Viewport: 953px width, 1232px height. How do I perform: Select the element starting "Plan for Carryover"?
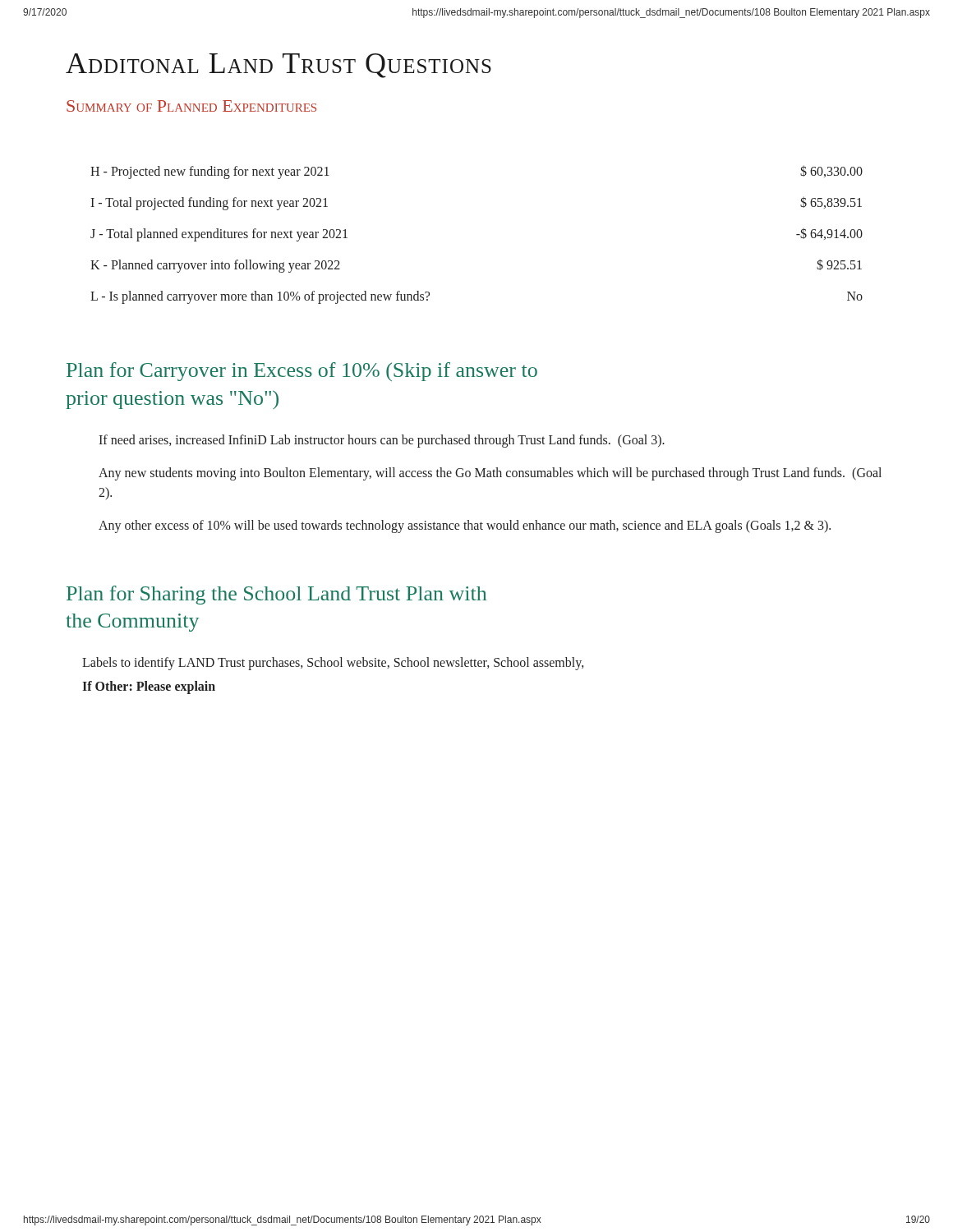pyautogui.click(x=476, y=384)
